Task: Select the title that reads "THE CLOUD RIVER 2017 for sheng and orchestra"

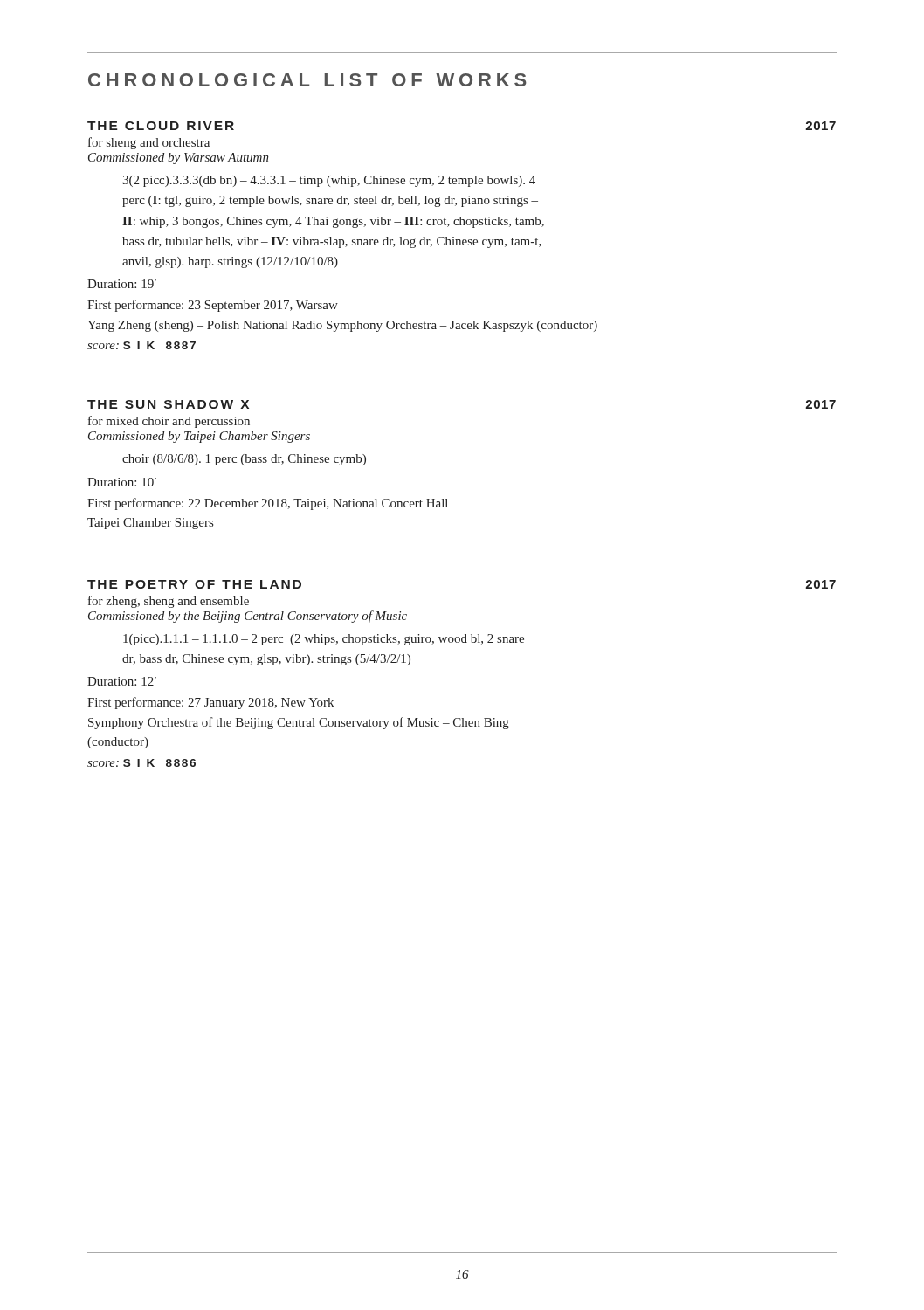Action: [462, 235]
